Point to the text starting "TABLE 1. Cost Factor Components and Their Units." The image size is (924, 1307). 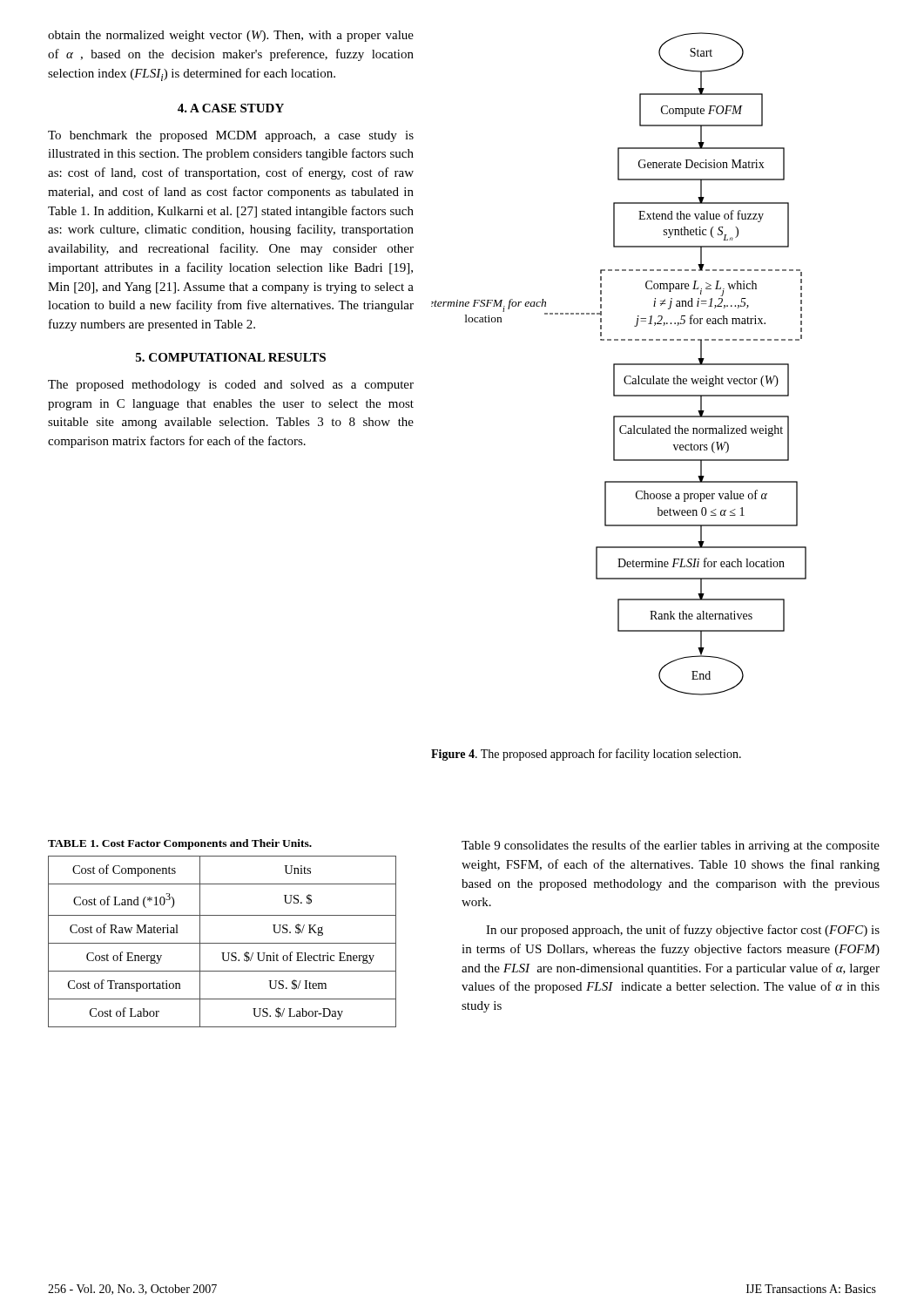(180, 843)
